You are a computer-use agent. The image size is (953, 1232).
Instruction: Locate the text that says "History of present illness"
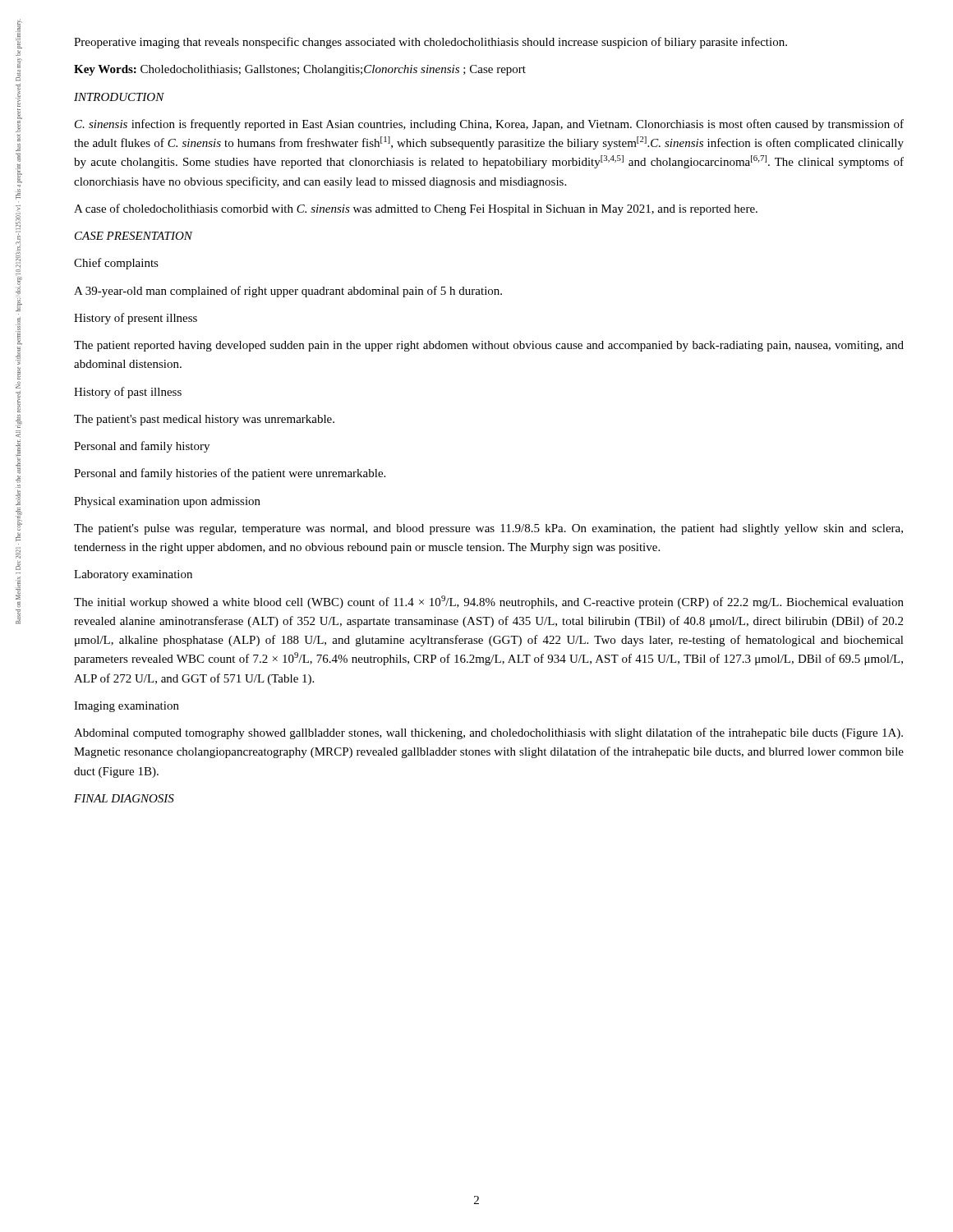(136, 319)
